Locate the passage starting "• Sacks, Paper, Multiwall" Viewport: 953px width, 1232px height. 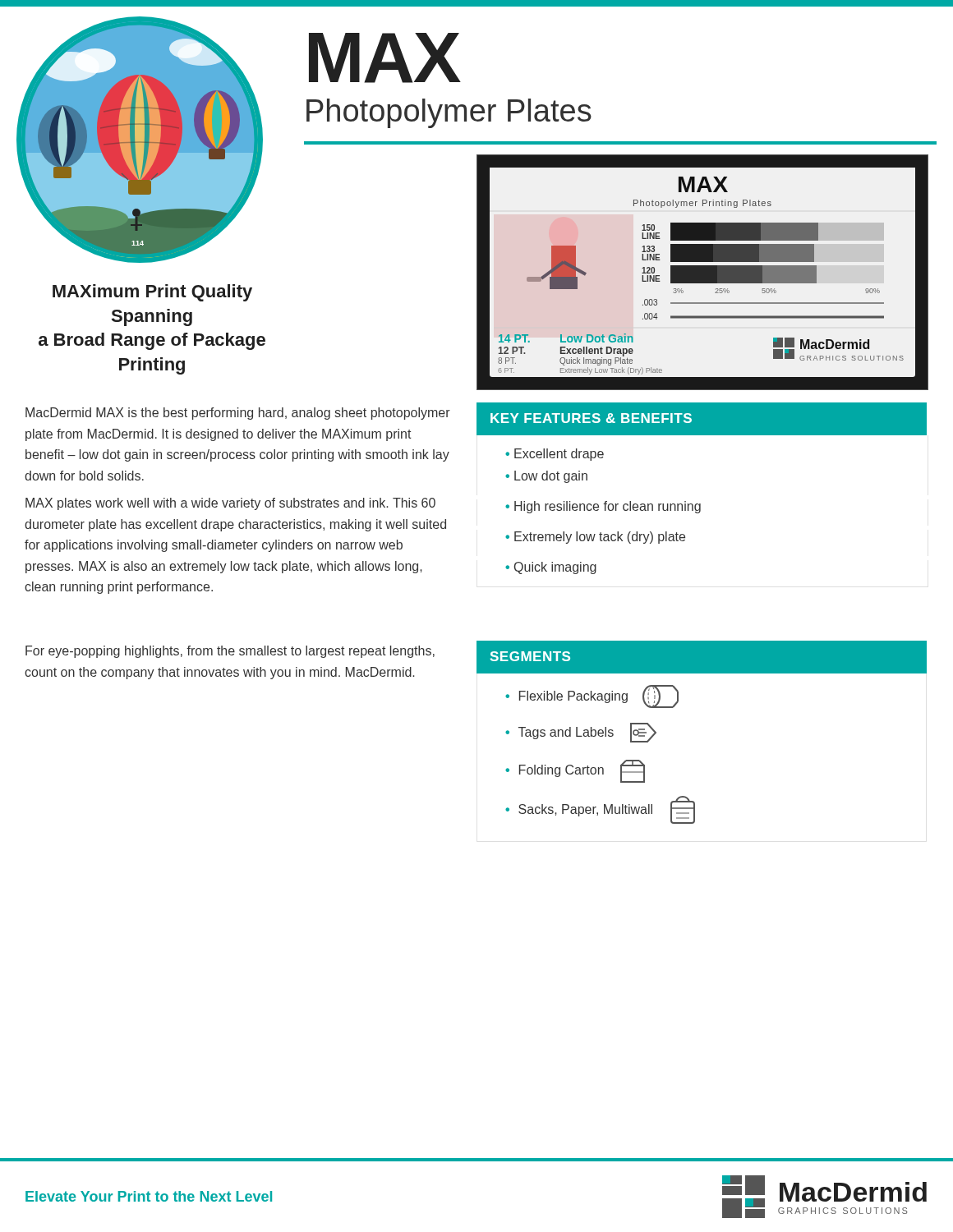(602, 810)
